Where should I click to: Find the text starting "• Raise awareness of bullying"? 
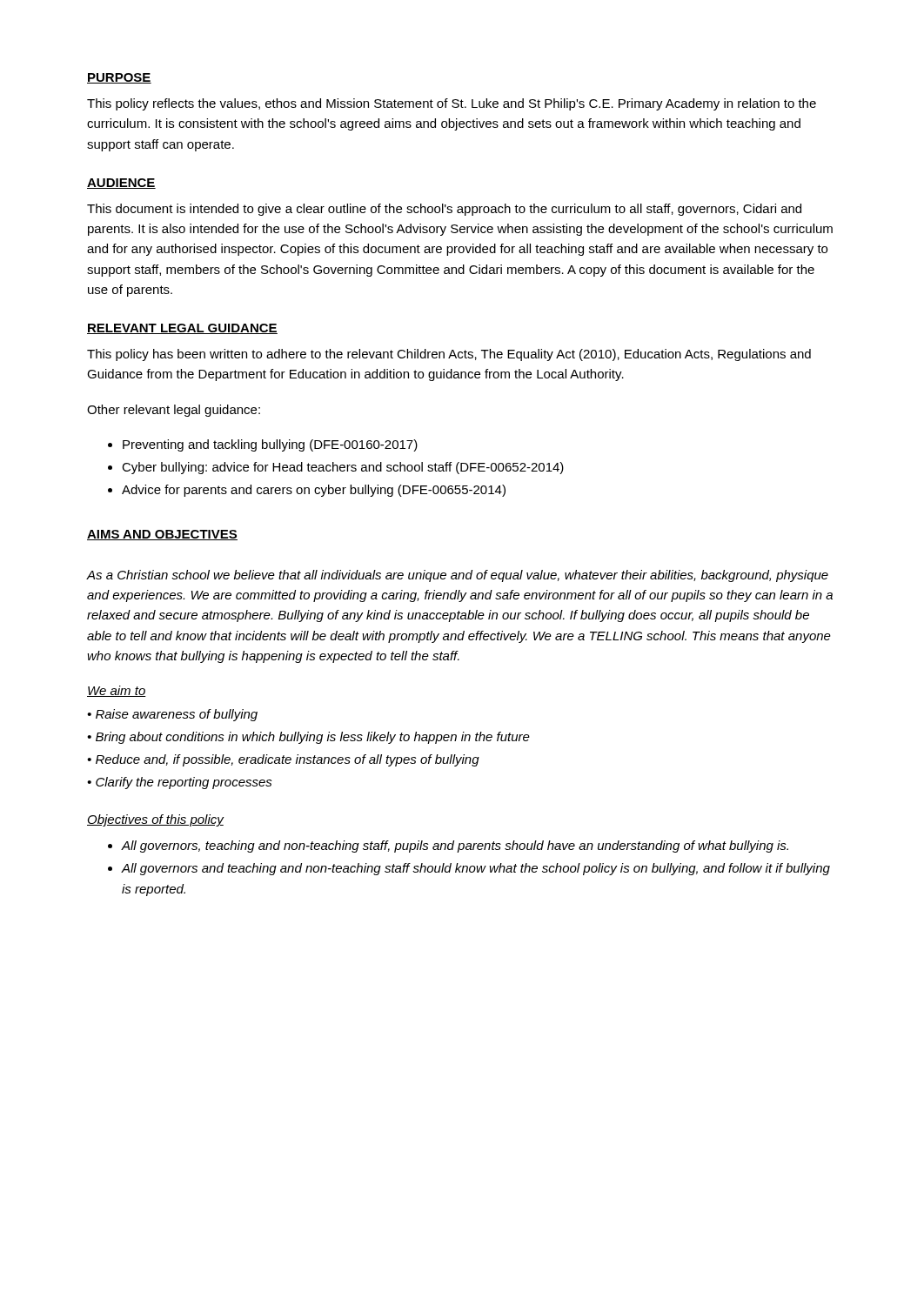(x=172, y=714)
